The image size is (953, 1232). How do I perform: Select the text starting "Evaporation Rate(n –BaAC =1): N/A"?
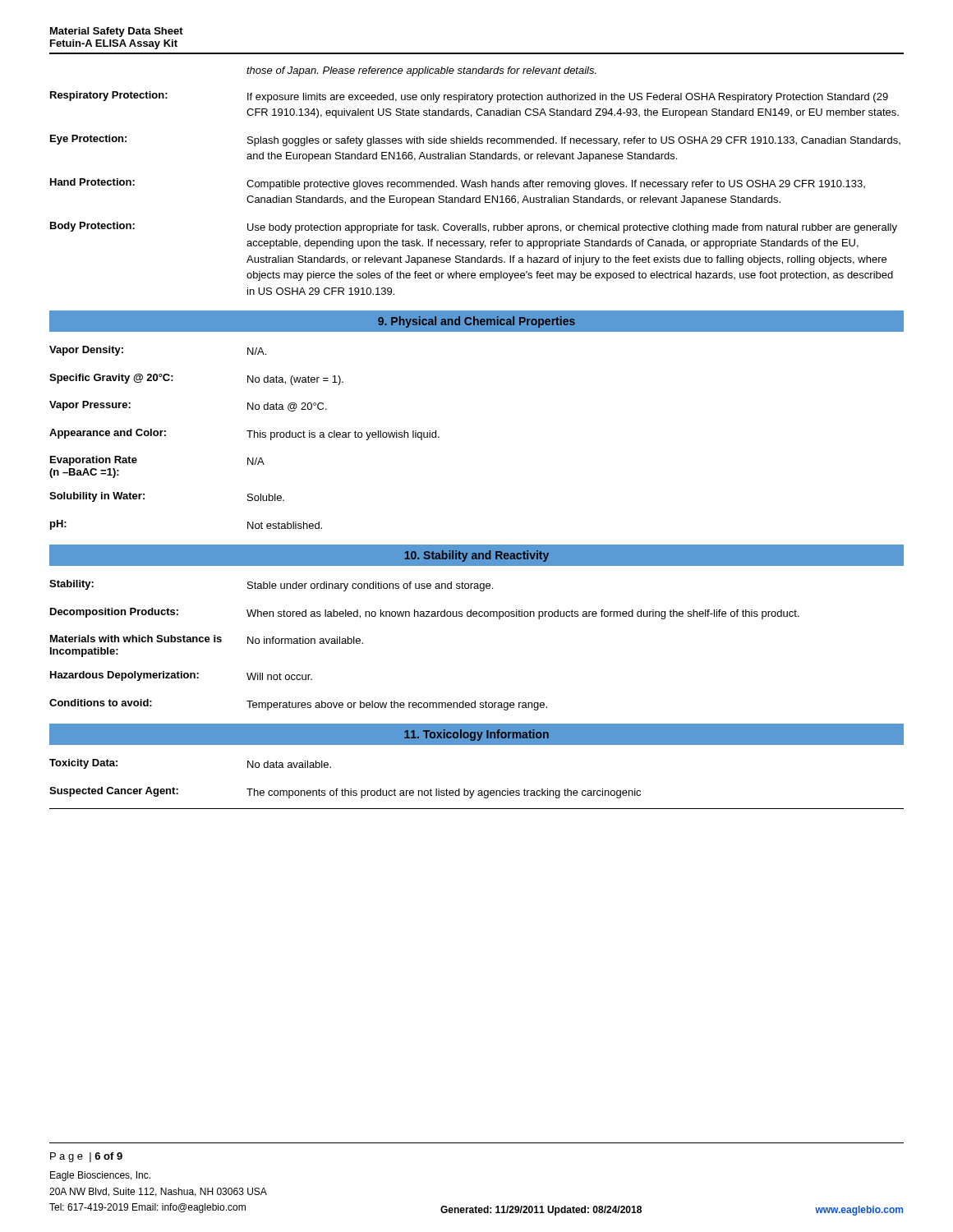93,460
